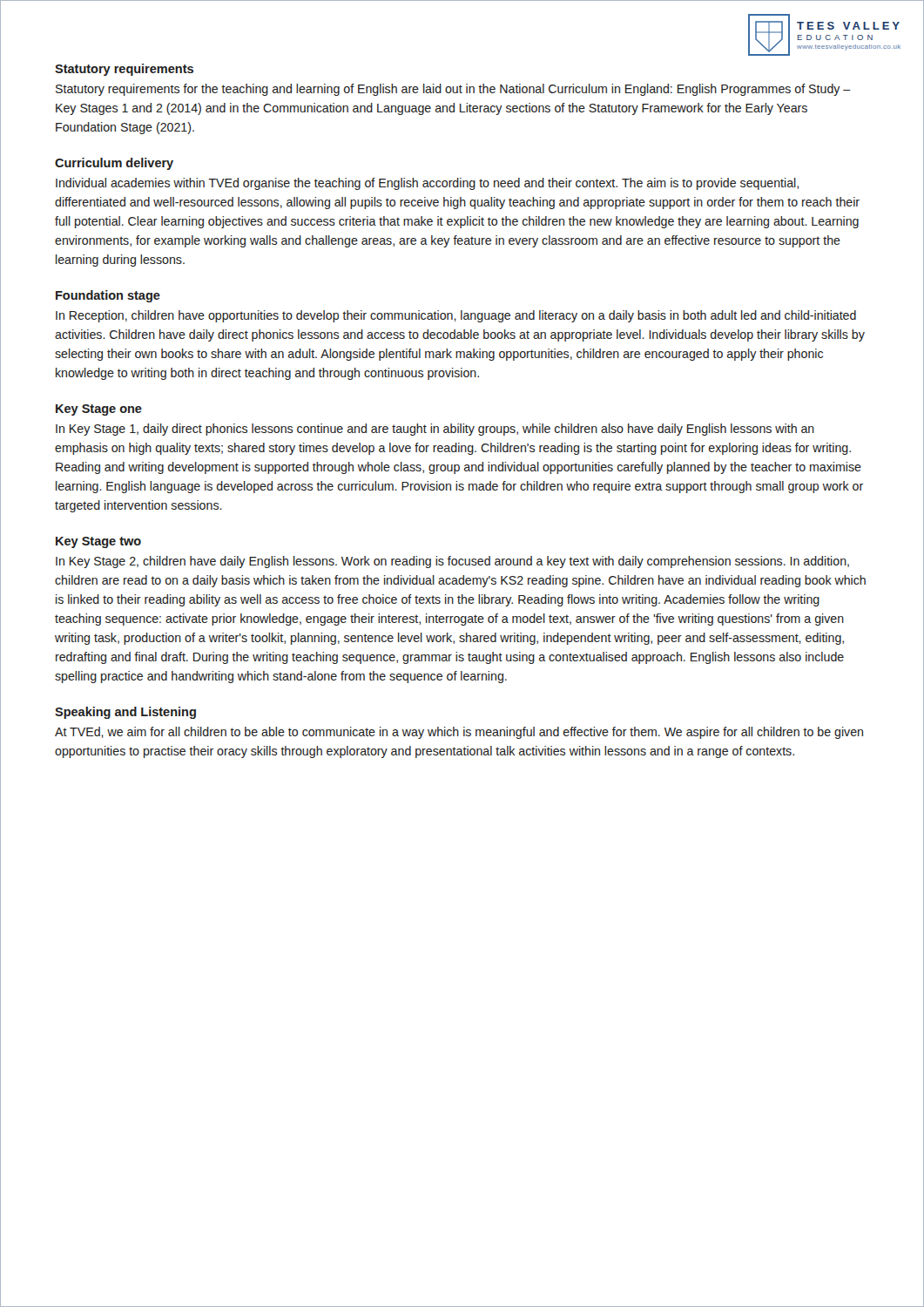The width and height of the screenshot is (924, 1307).
Task: Find the section header with the text "Key Stage one"
Action: click(98, 409)
